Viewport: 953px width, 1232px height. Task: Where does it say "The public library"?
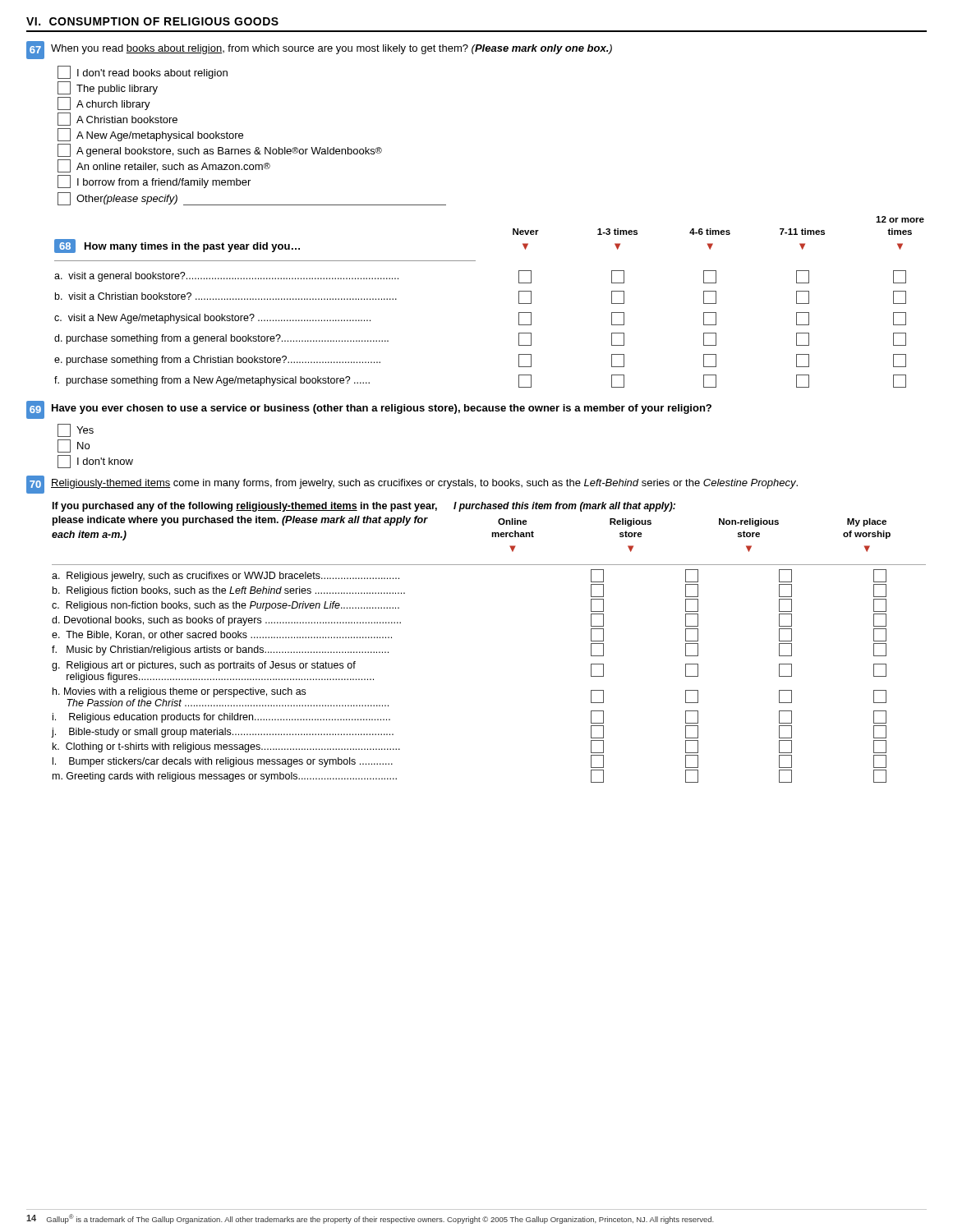(108, 88)
